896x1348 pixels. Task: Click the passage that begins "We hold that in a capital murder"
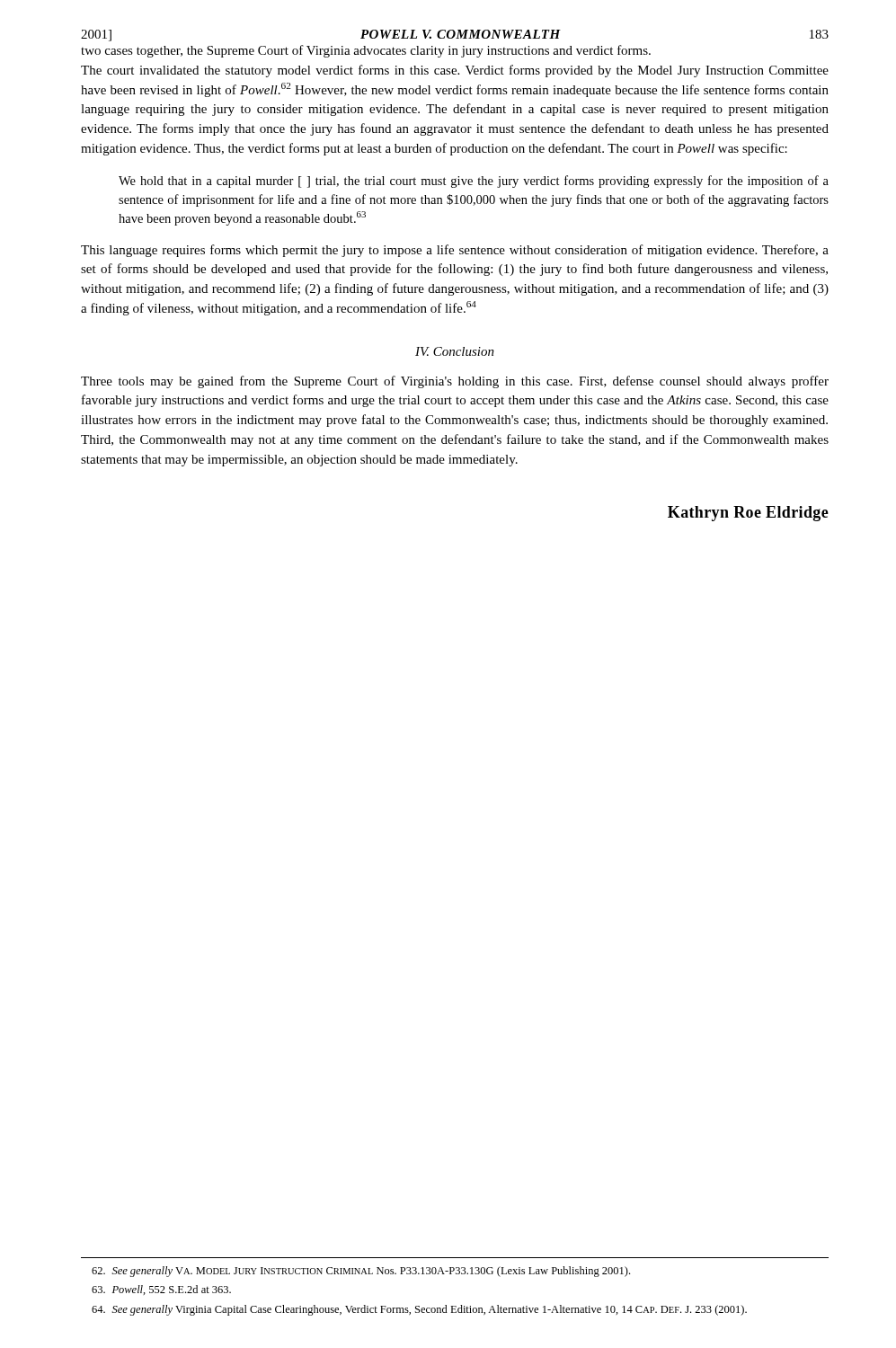pyautogui.click(x=474, y=199)
